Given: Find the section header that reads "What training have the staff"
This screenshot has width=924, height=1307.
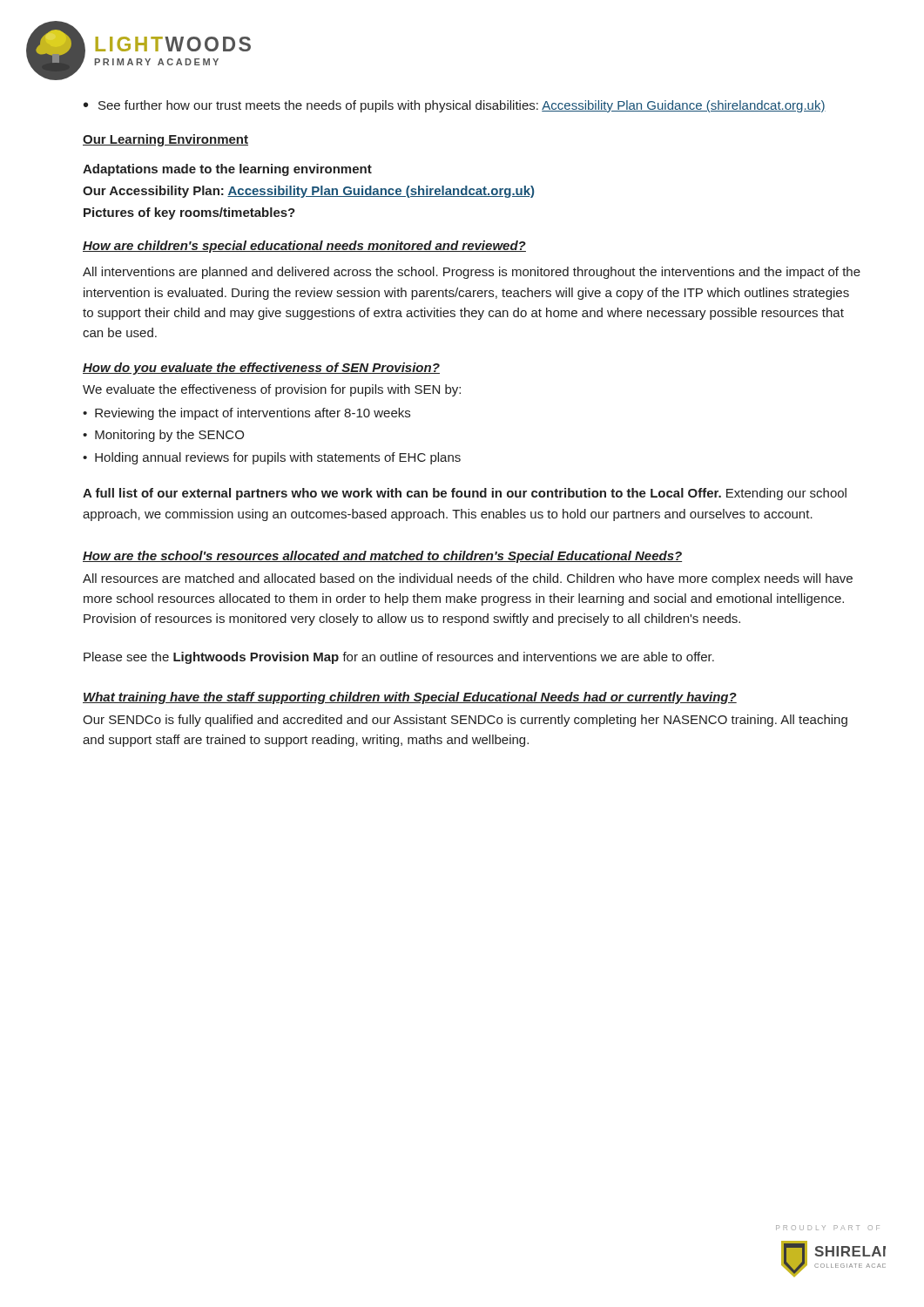Looking at the screenshot, I should [410, 696].
